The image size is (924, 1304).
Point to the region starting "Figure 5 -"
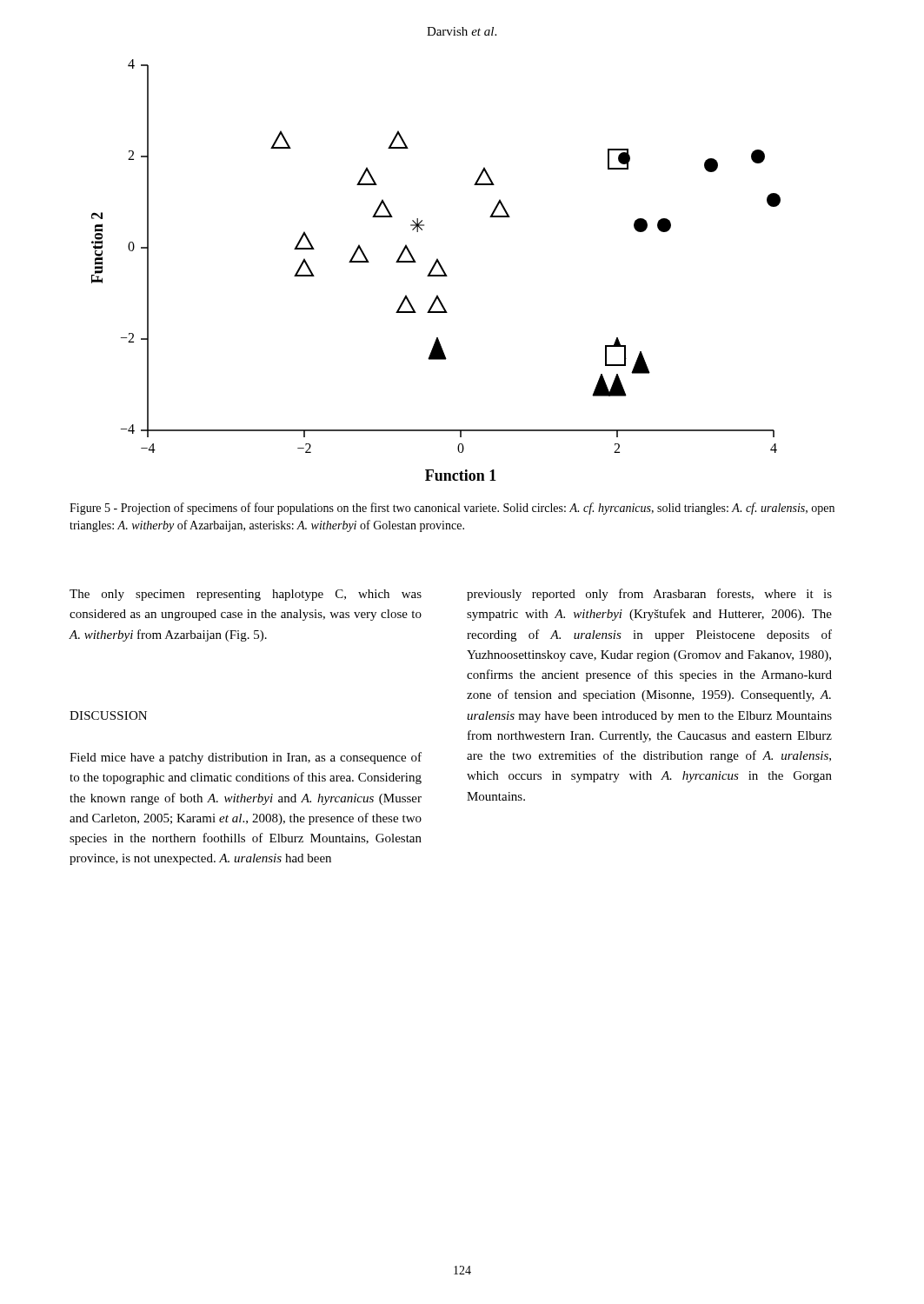pos(452,517)
